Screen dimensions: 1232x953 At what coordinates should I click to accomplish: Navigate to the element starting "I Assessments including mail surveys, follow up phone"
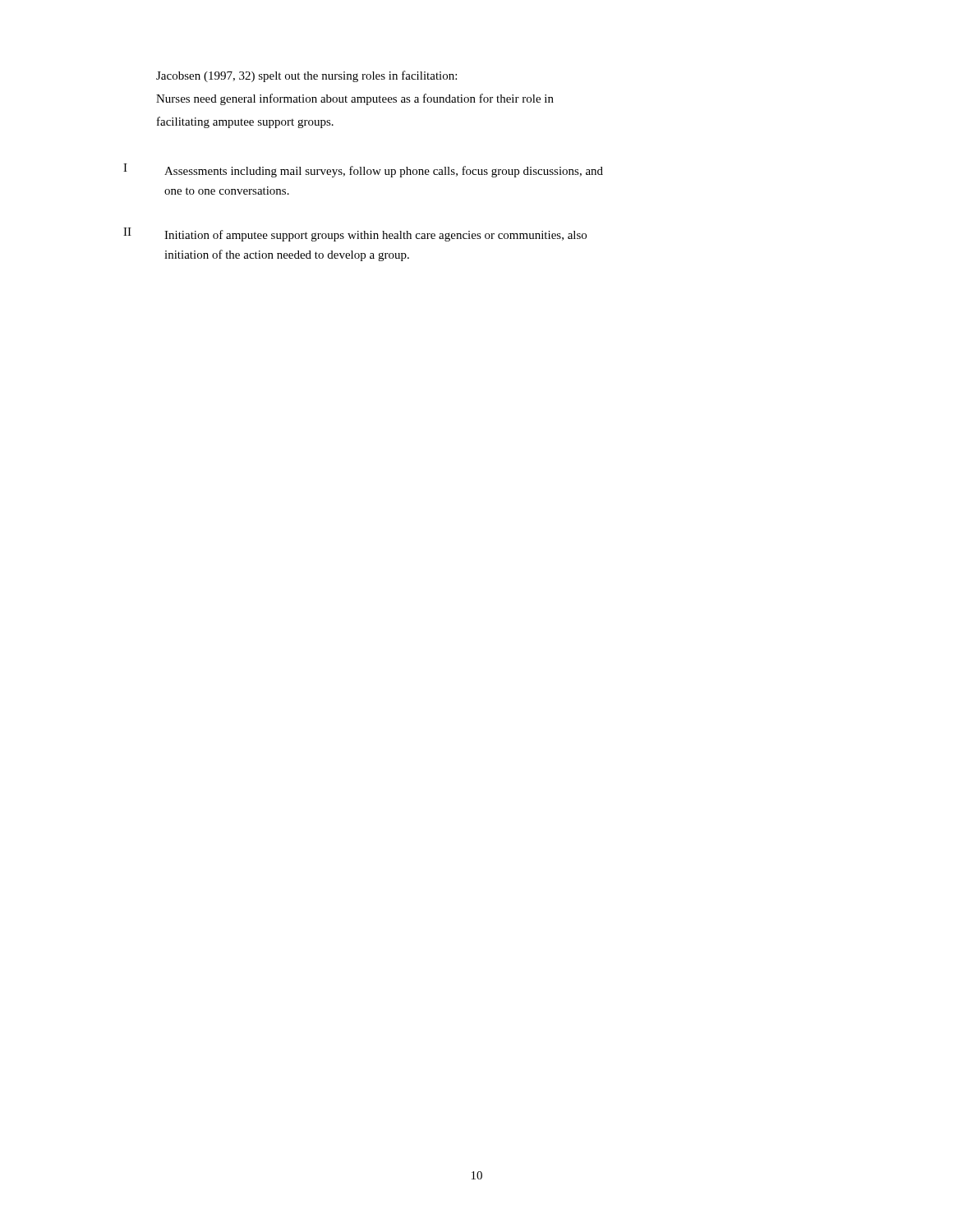485,181
